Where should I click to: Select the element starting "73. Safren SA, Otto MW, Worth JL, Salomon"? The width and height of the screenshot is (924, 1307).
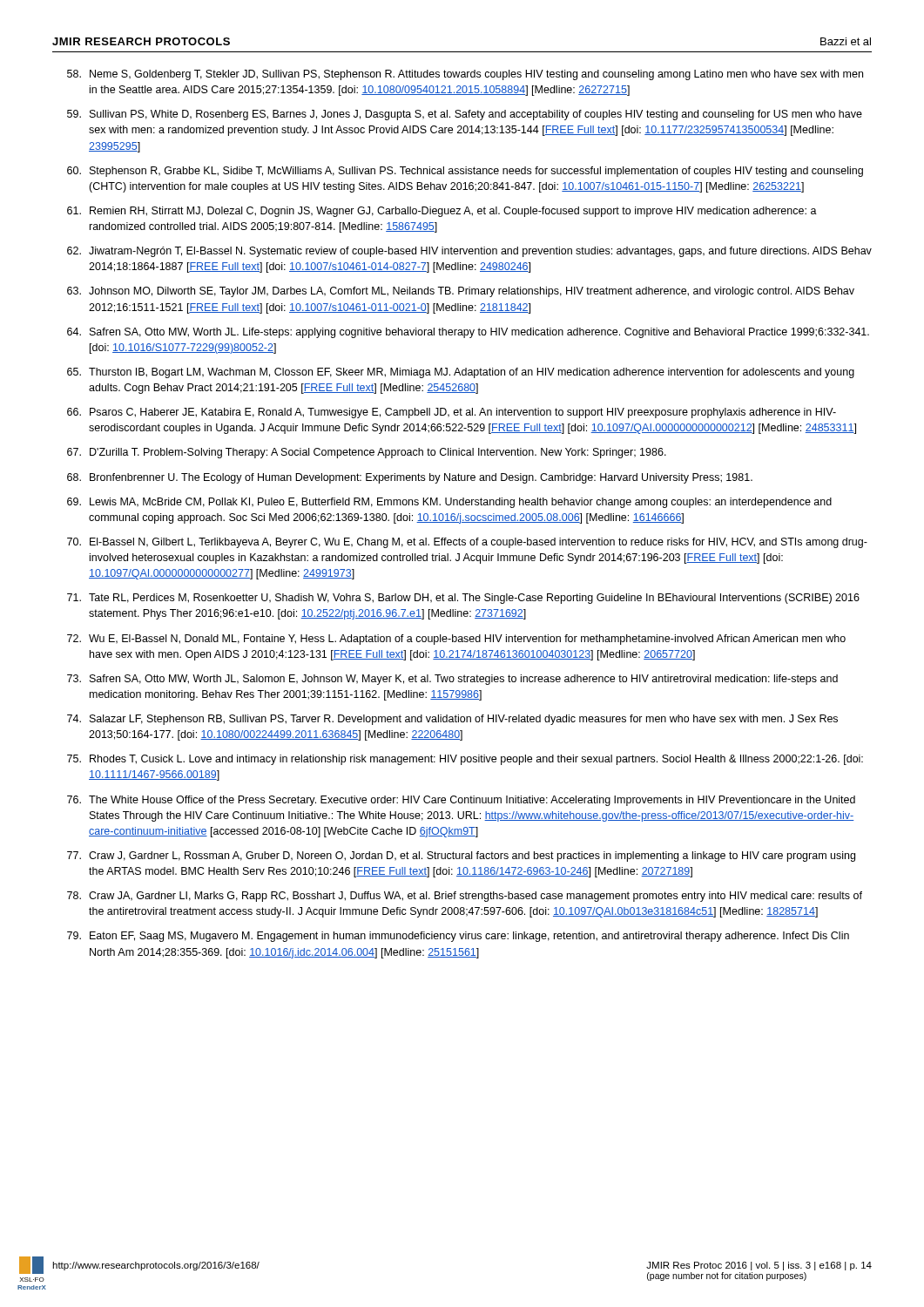(462, 687)
